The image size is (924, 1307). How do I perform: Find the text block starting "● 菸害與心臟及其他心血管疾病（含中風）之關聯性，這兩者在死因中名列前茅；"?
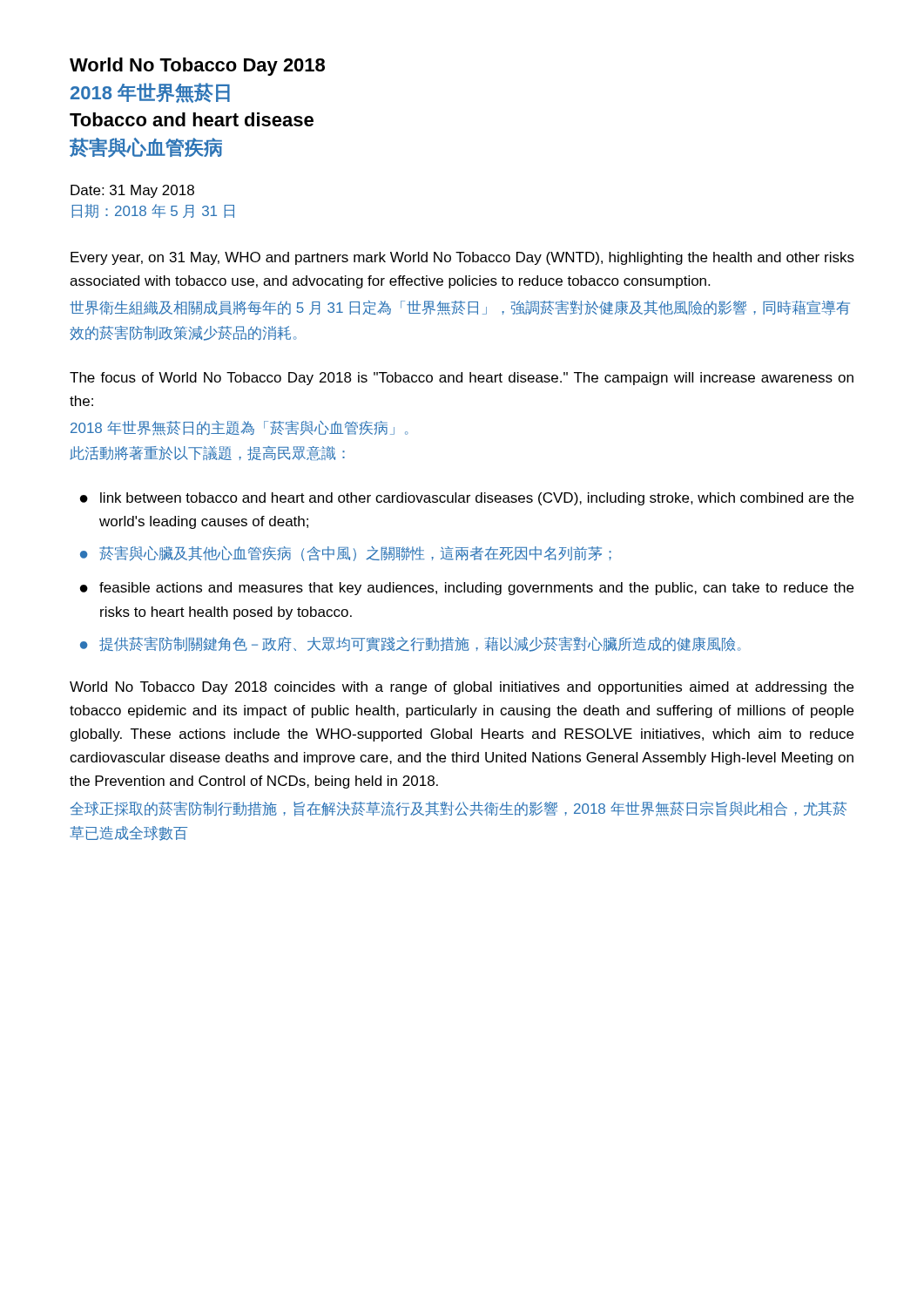point(466,555)
